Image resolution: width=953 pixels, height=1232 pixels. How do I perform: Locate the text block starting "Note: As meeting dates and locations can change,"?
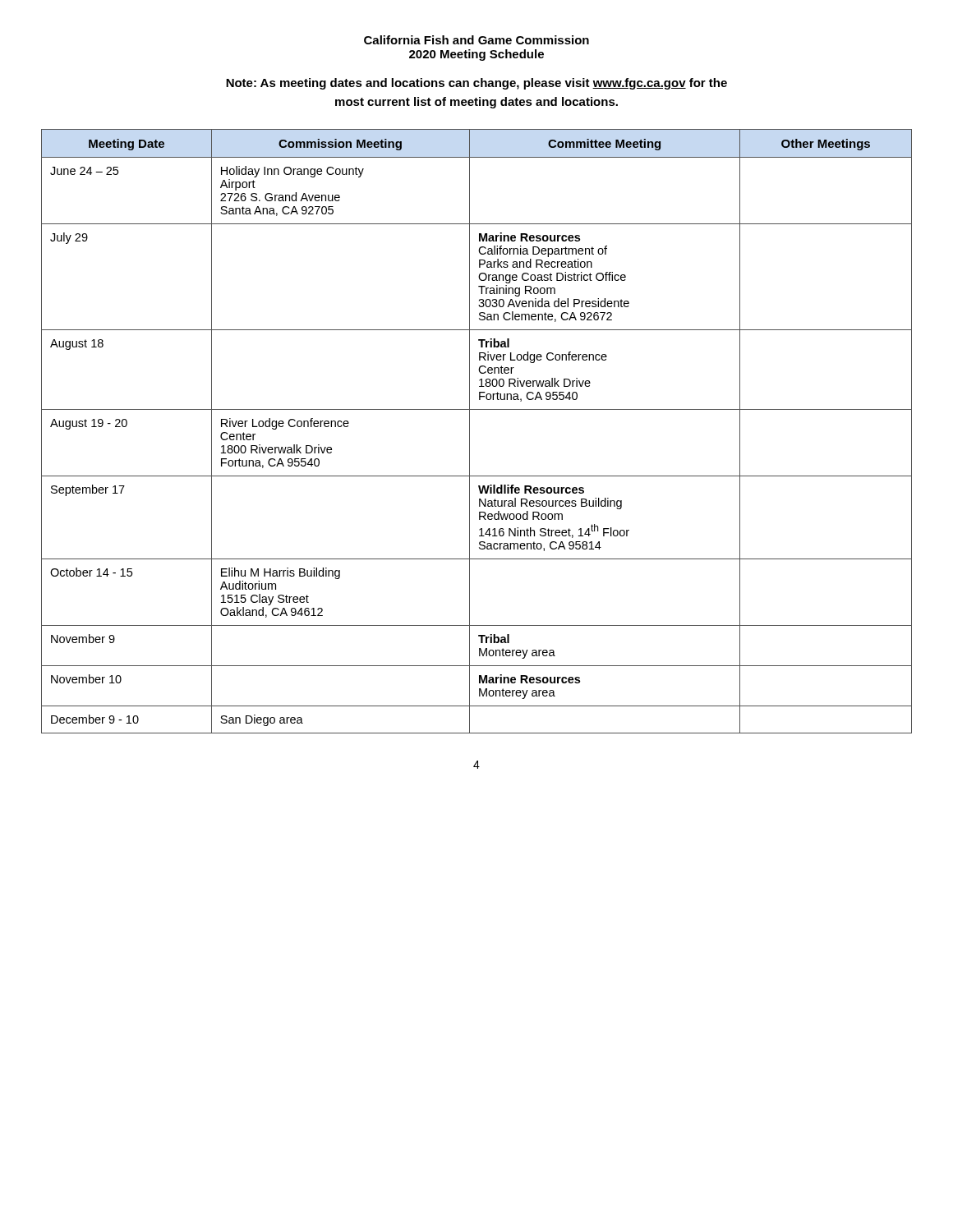[x=476, y=92]
